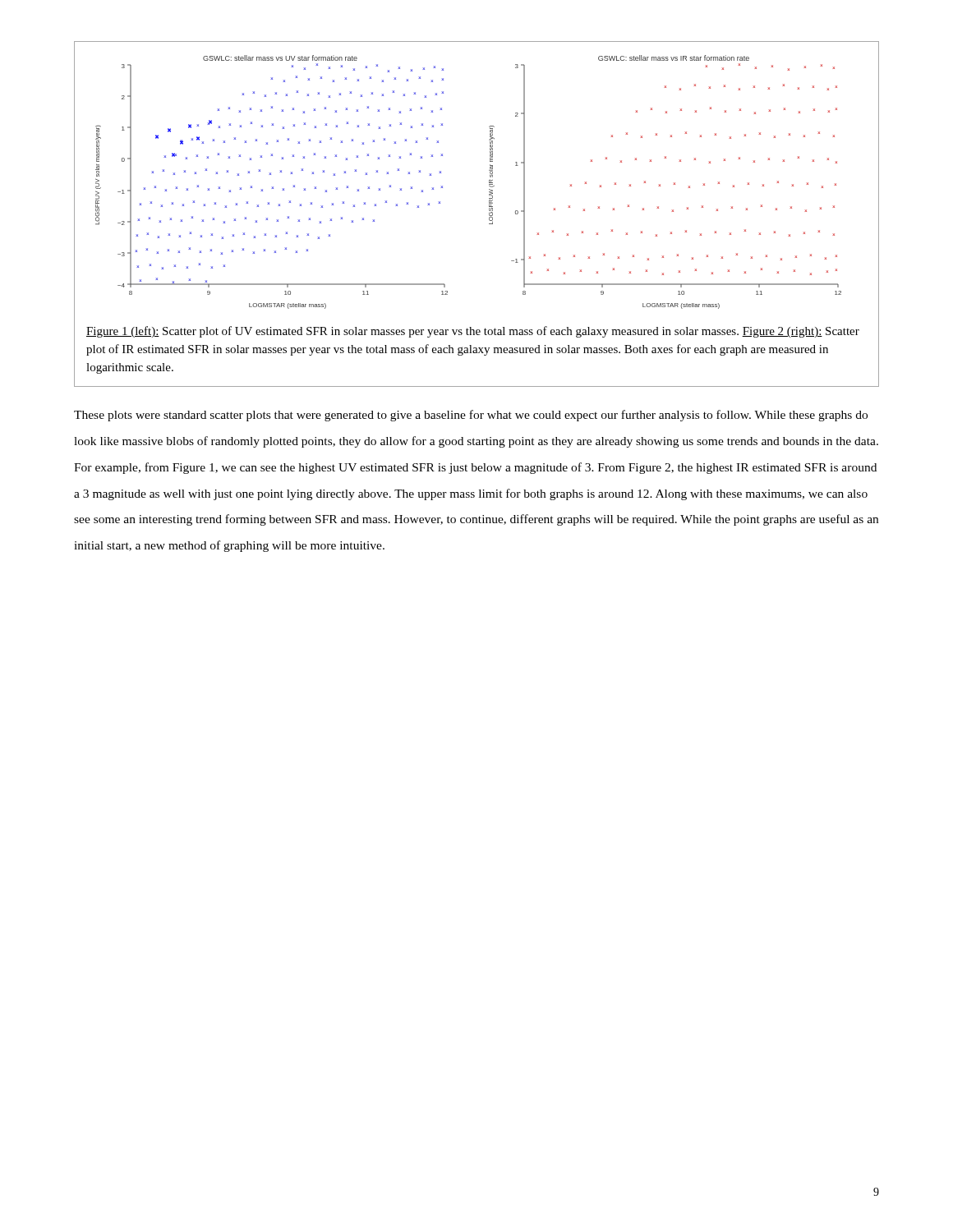Locate a continuous plot
Image resolution: width=953 pixels, height=1232 pixels.
click(476, 214)
